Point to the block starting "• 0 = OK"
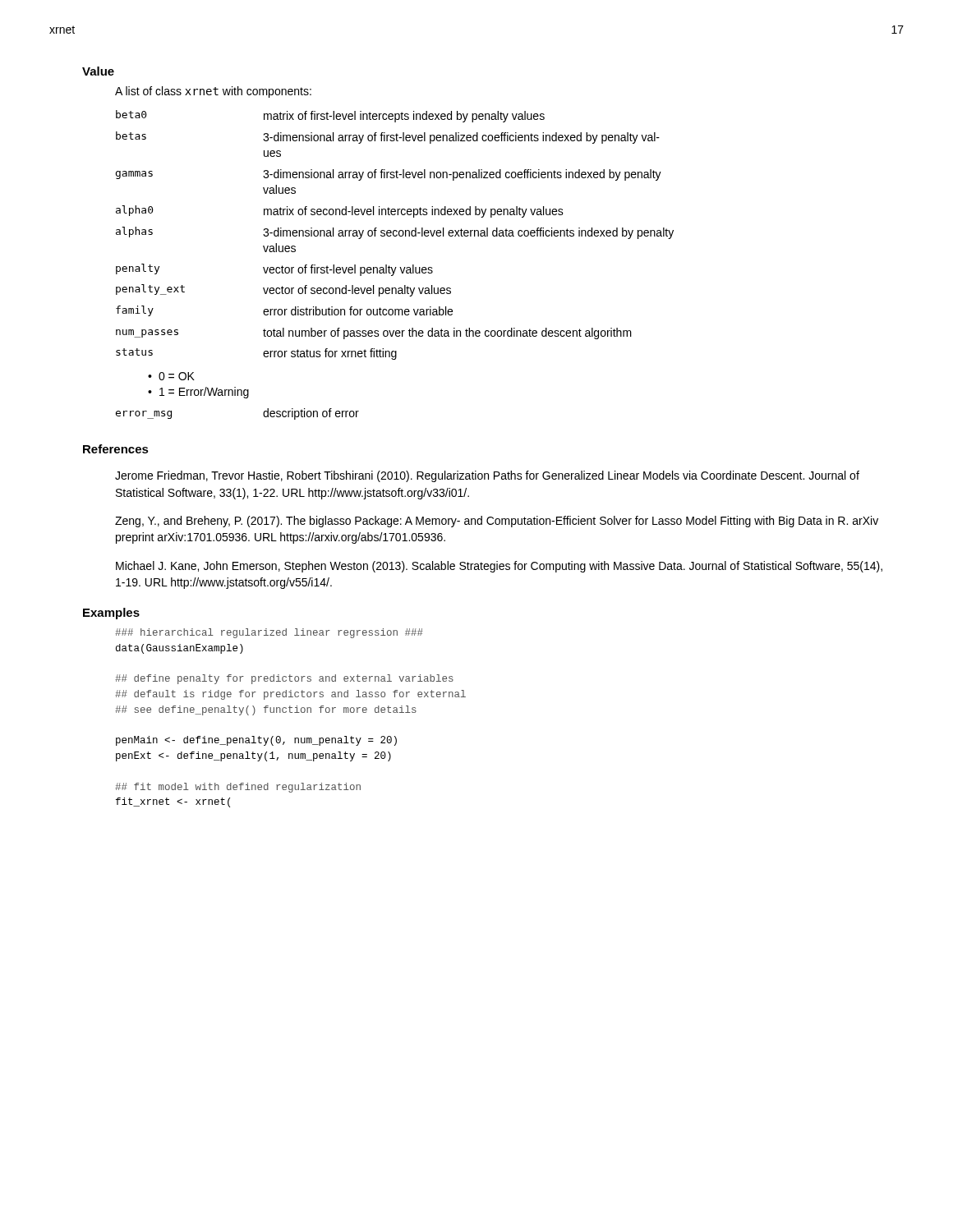The width and height of the screenshot is (953, 1232). 171,376
